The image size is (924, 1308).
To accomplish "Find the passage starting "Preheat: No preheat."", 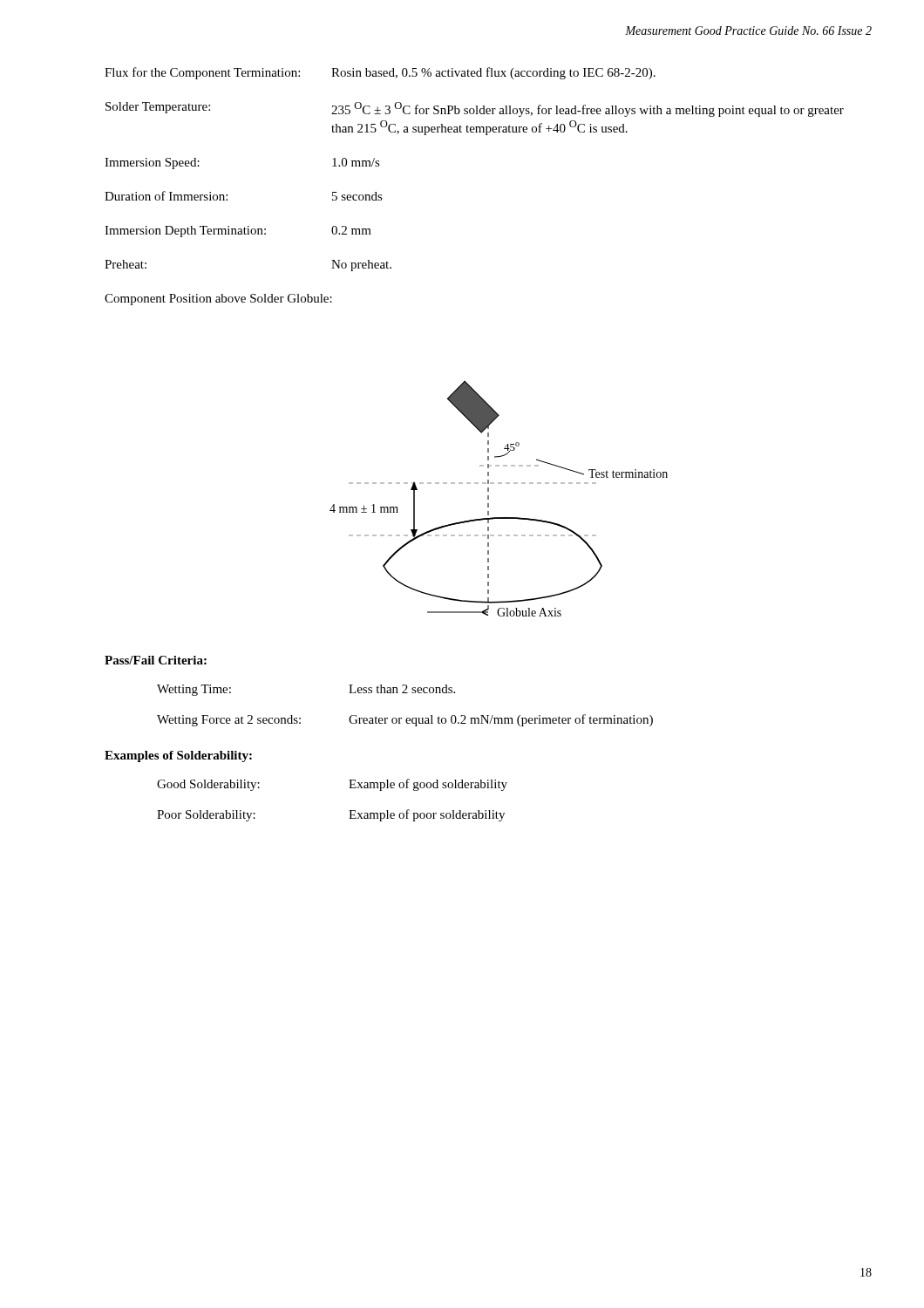I will [122, 266].
